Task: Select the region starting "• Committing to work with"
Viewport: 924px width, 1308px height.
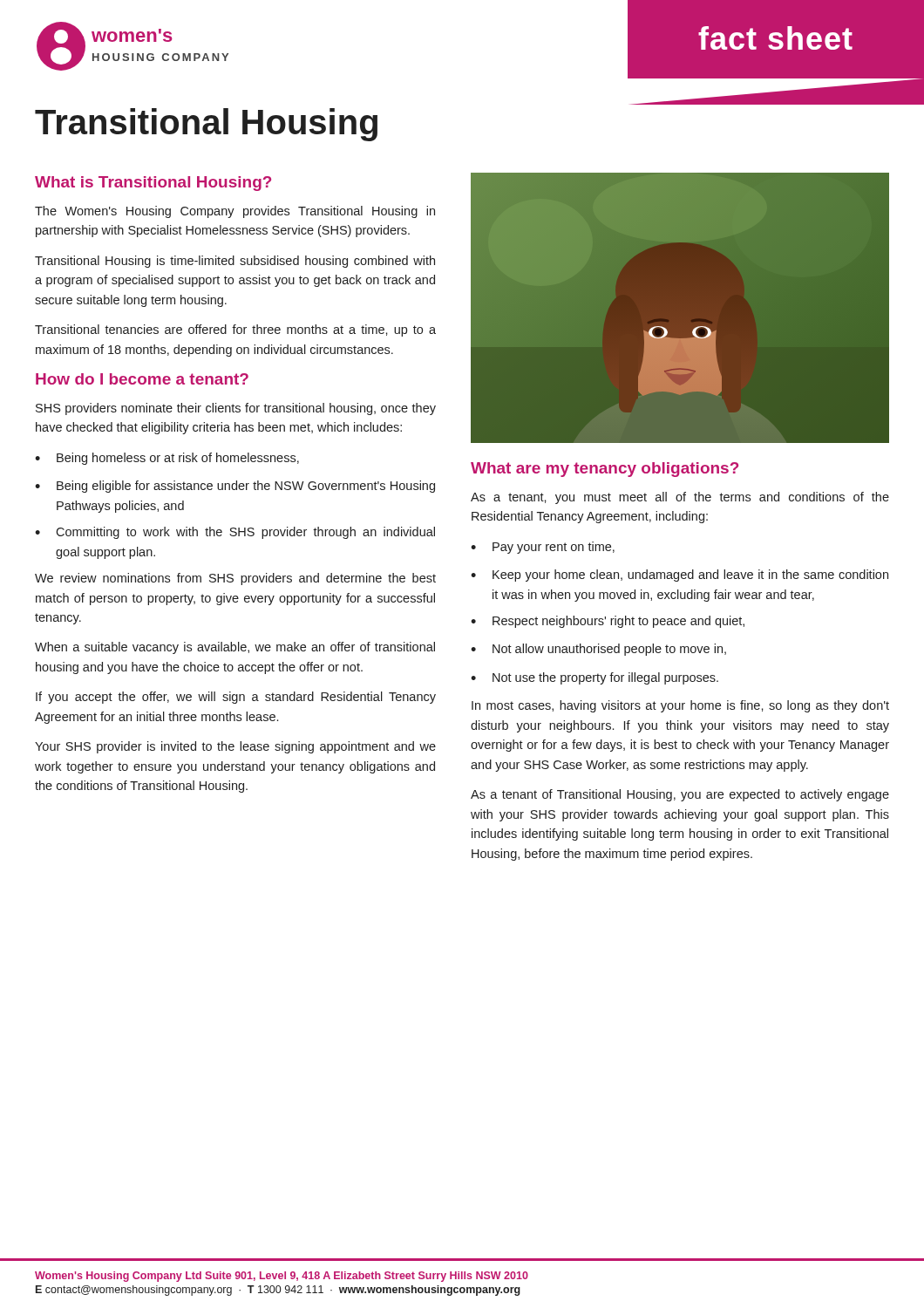Action: [235, 542]
